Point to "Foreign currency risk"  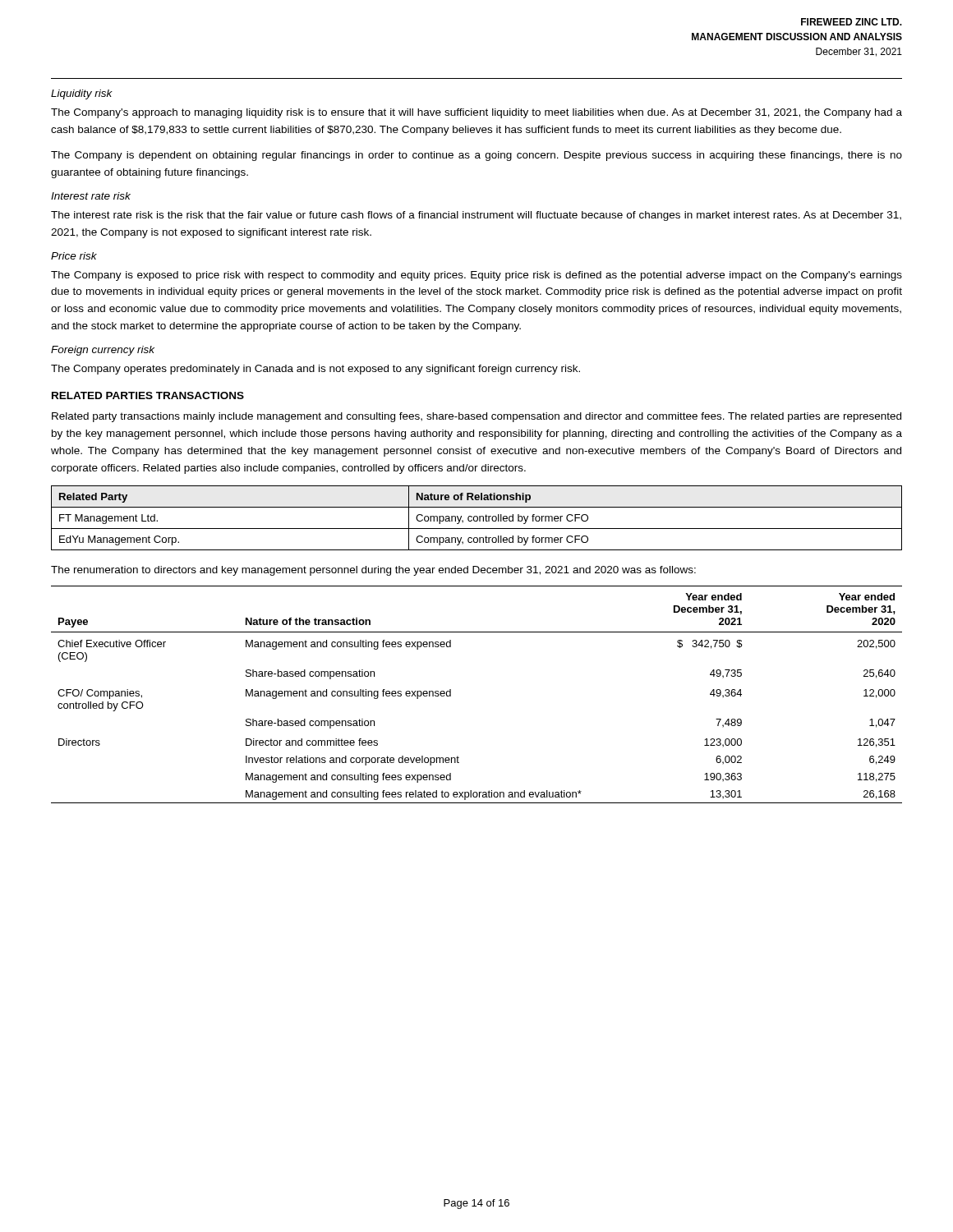coord(103,350)
